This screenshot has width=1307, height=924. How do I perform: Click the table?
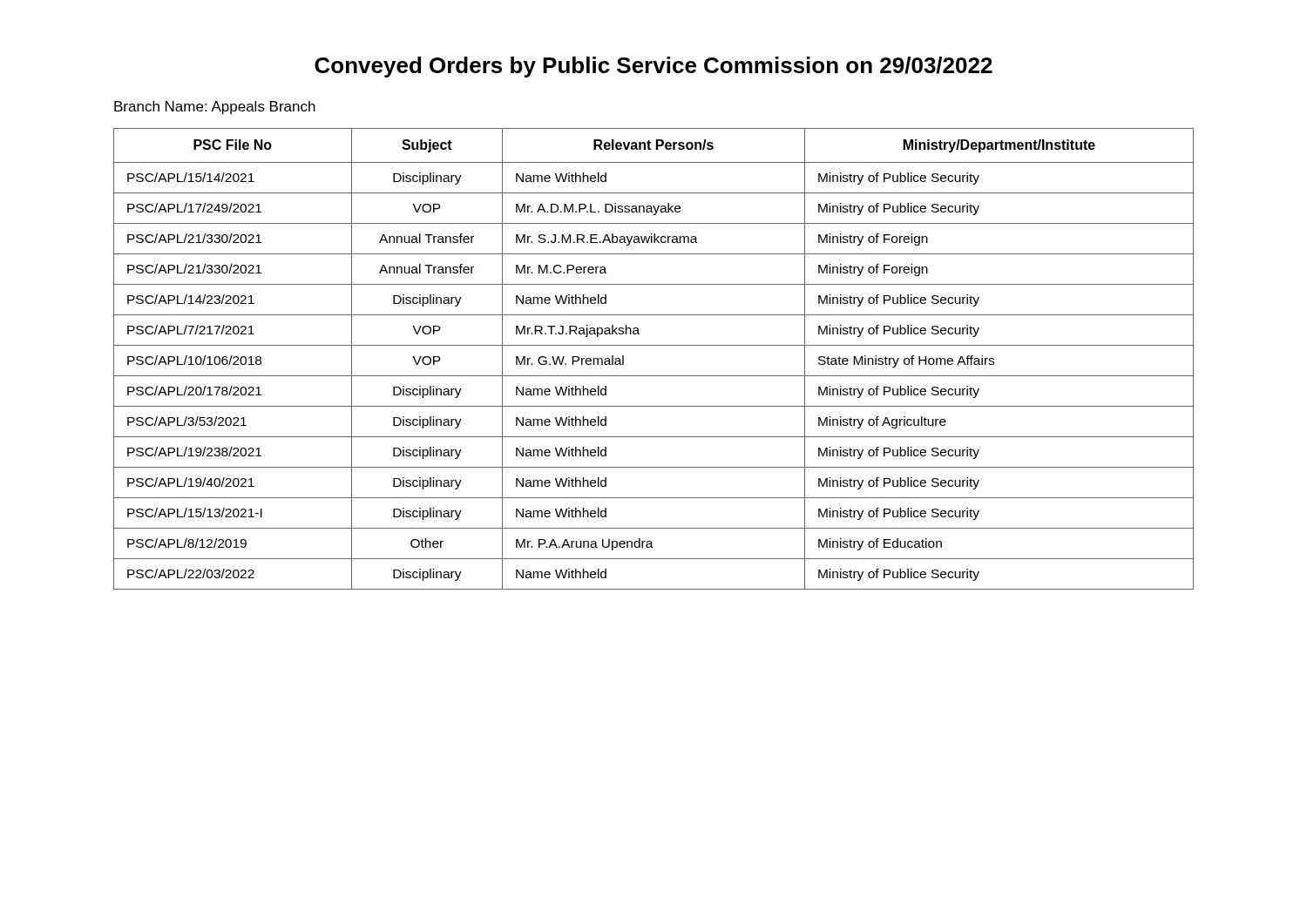click(x=654, y=359)
